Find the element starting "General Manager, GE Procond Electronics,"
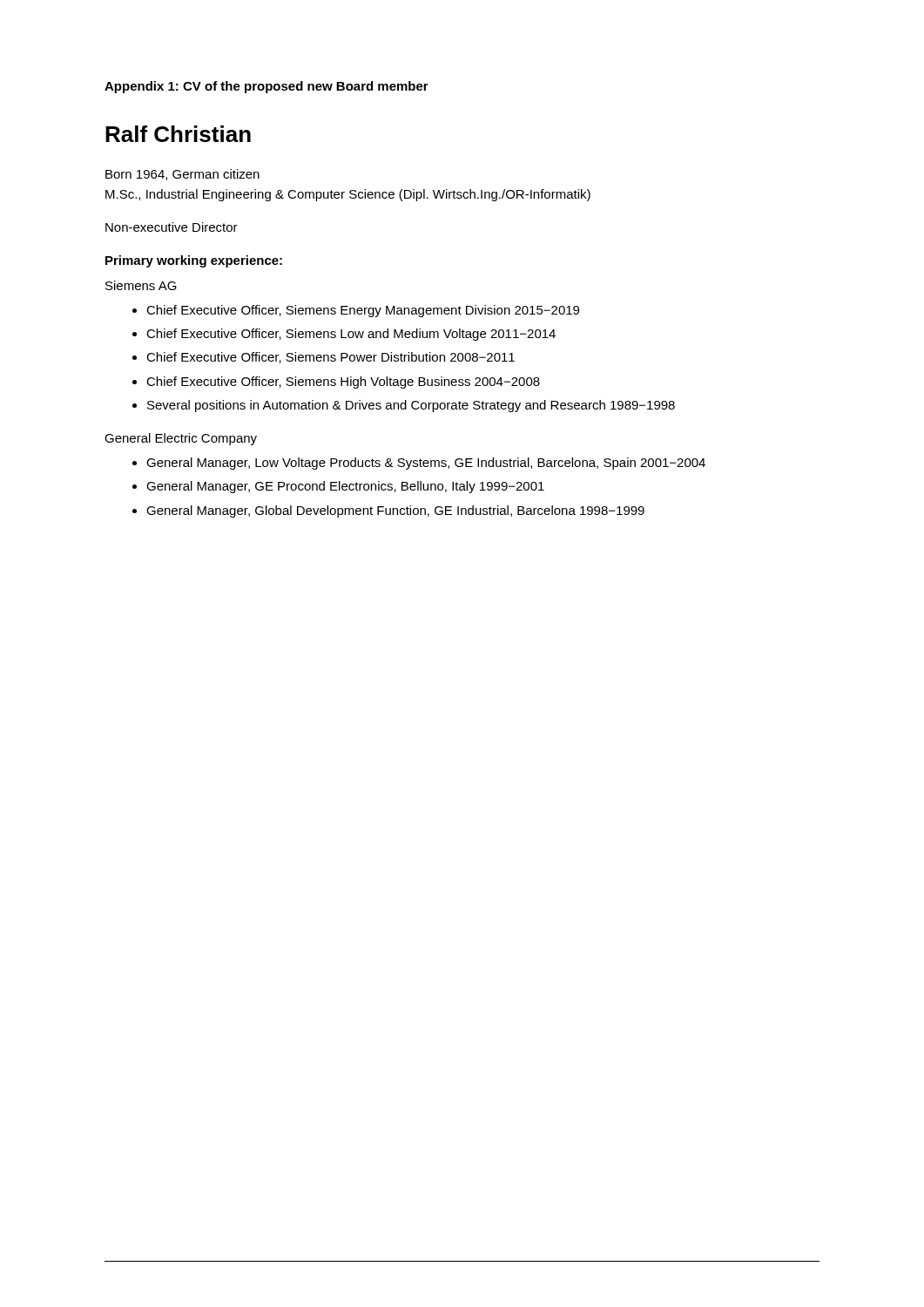Viewport: 924px width, 1307px height. 462,486
